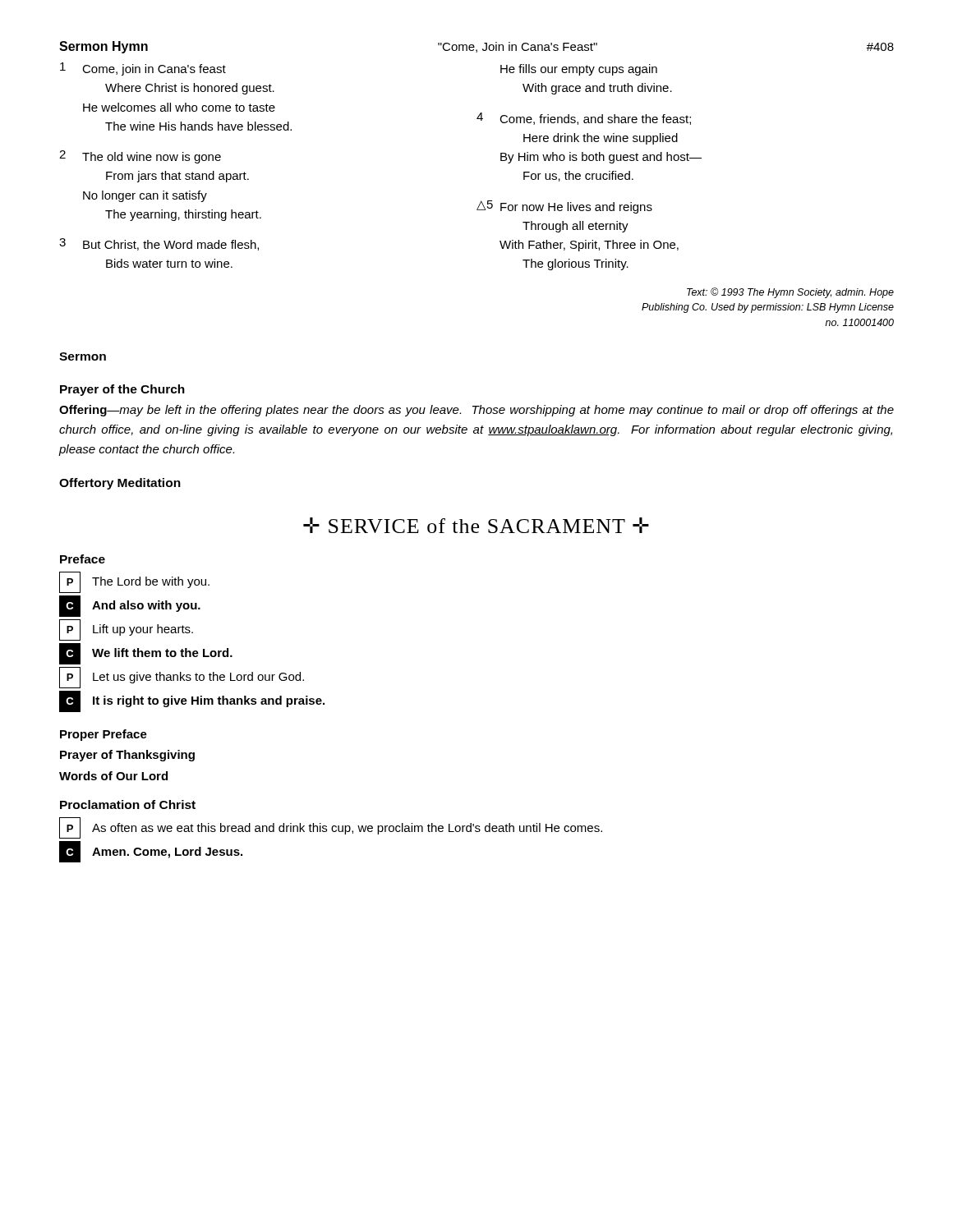Locate the list item that says "P The Lord be with you."

pos(135,582)
